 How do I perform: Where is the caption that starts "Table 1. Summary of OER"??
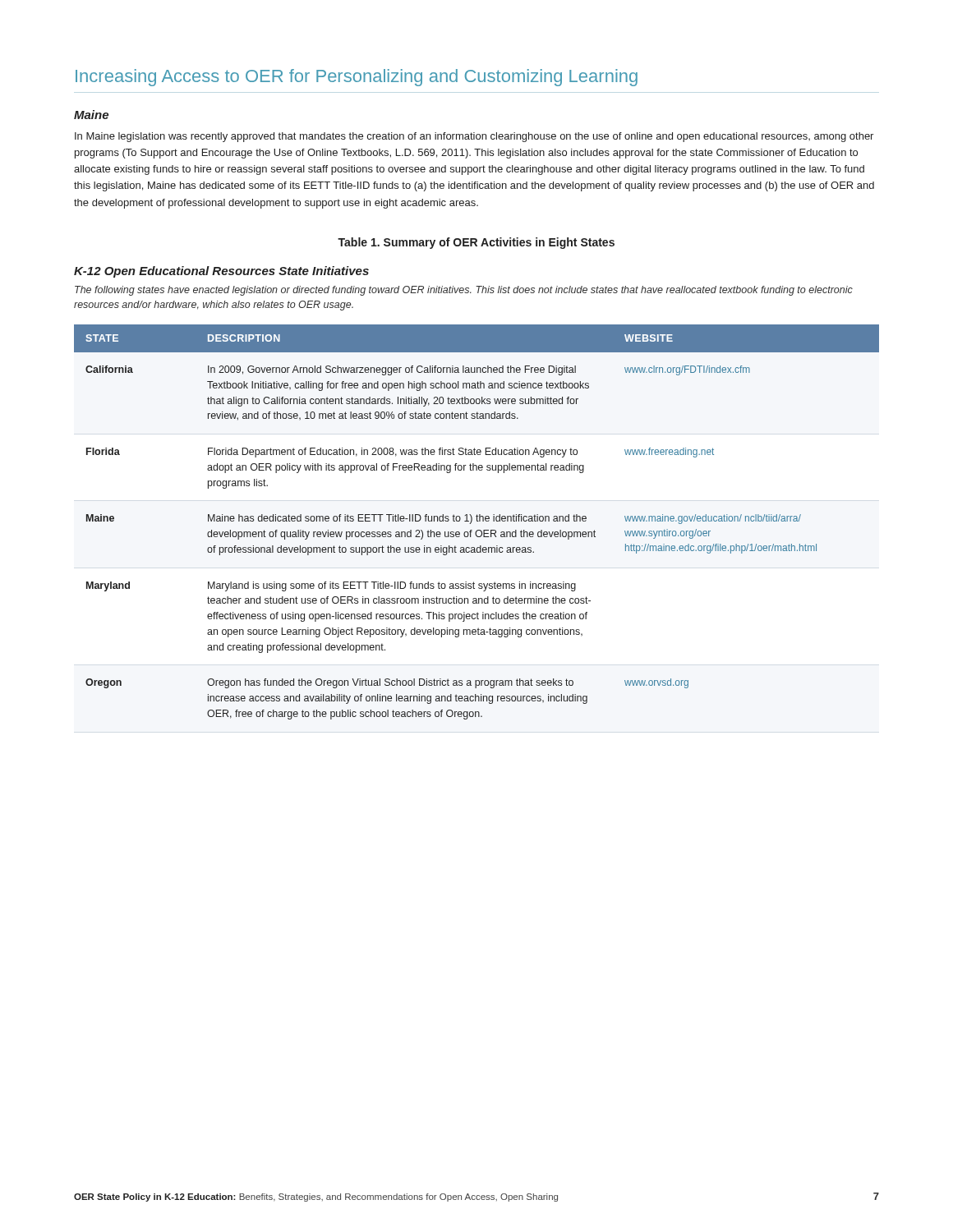coord(476,242)
